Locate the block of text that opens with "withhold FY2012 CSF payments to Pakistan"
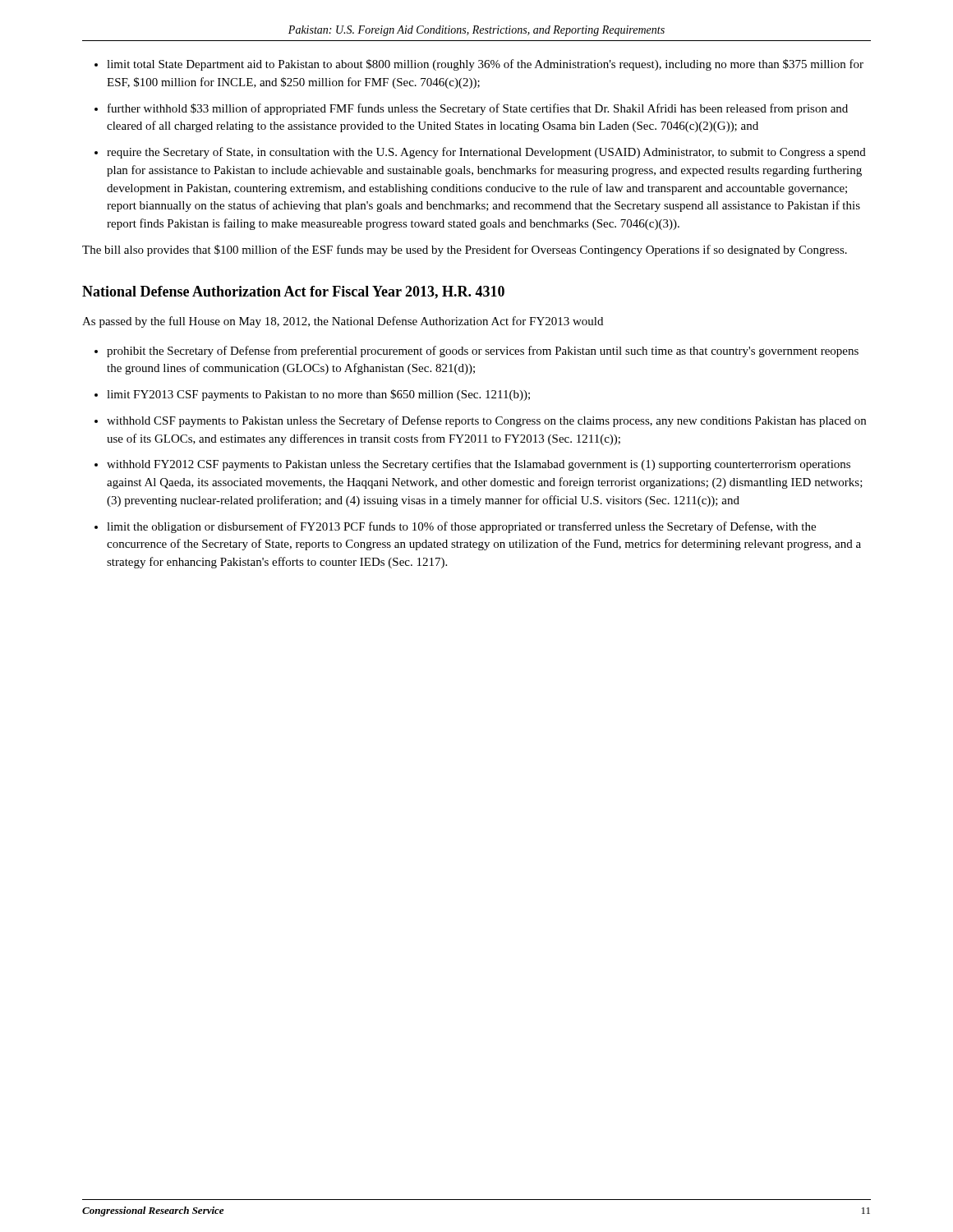This screenshot has height=1232, width=953. coord(485,482)
